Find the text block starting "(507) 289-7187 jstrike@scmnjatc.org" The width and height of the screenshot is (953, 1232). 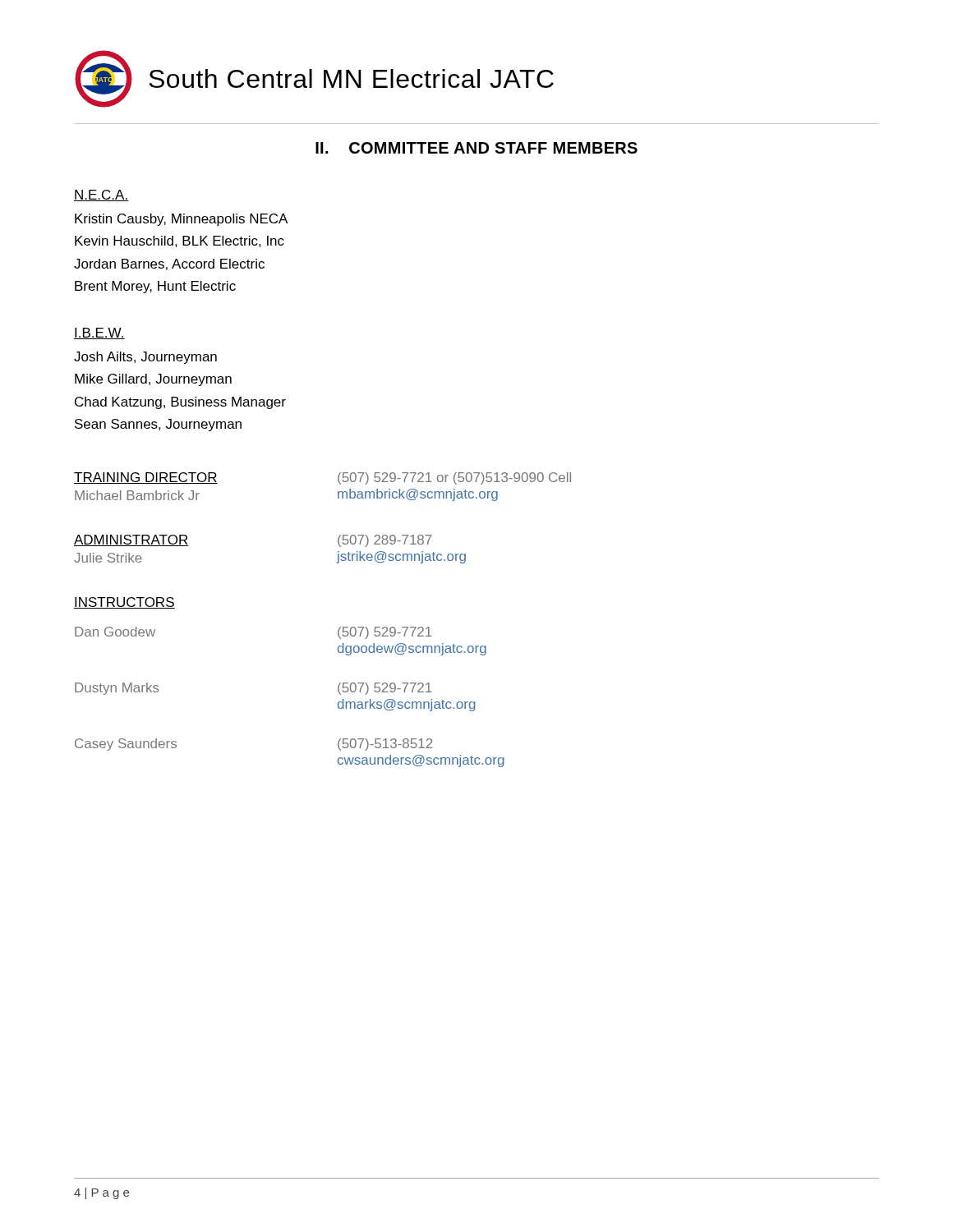coord(402,548)
